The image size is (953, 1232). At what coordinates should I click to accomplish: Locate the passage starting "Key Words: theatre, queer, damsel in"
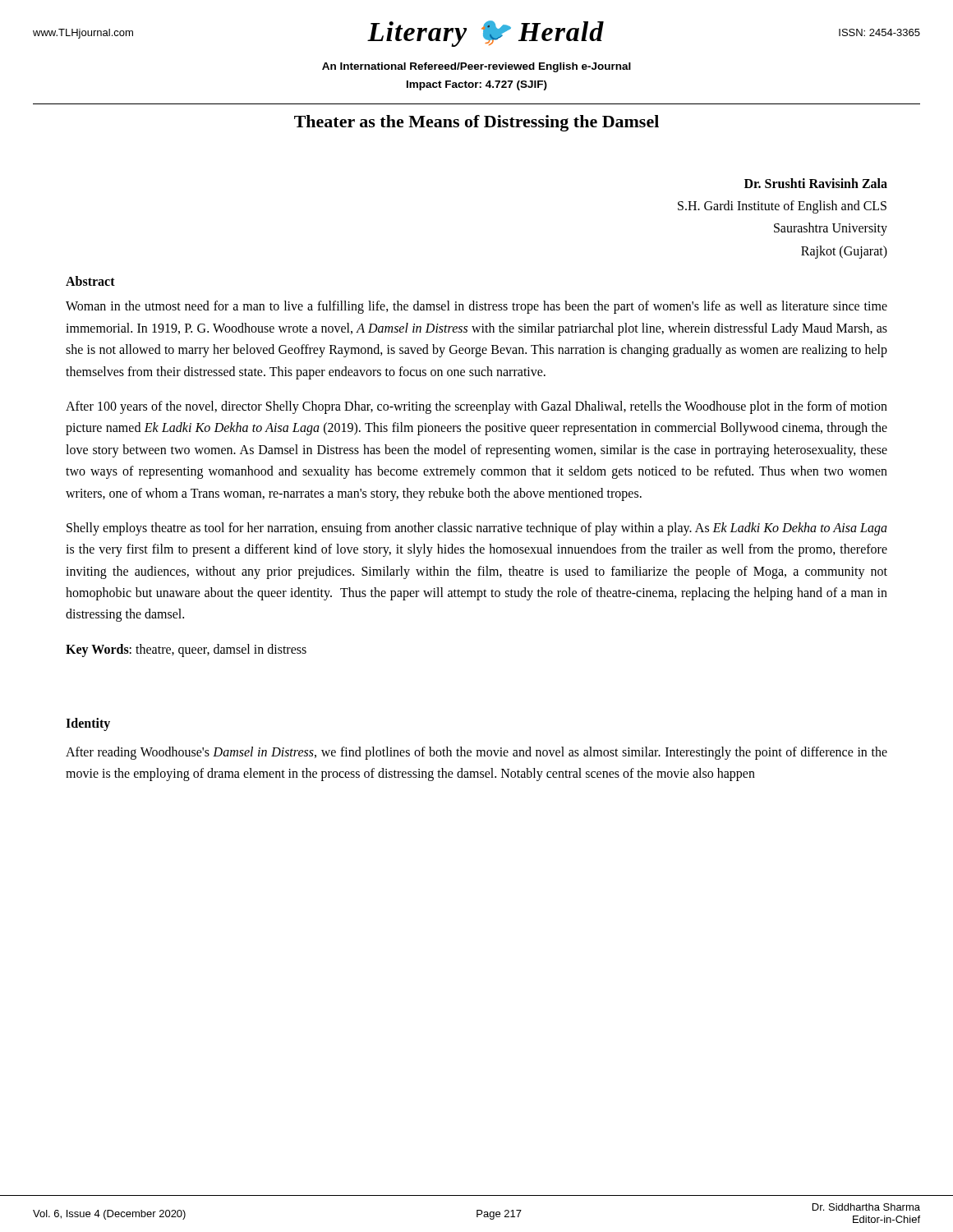[186, 649]
